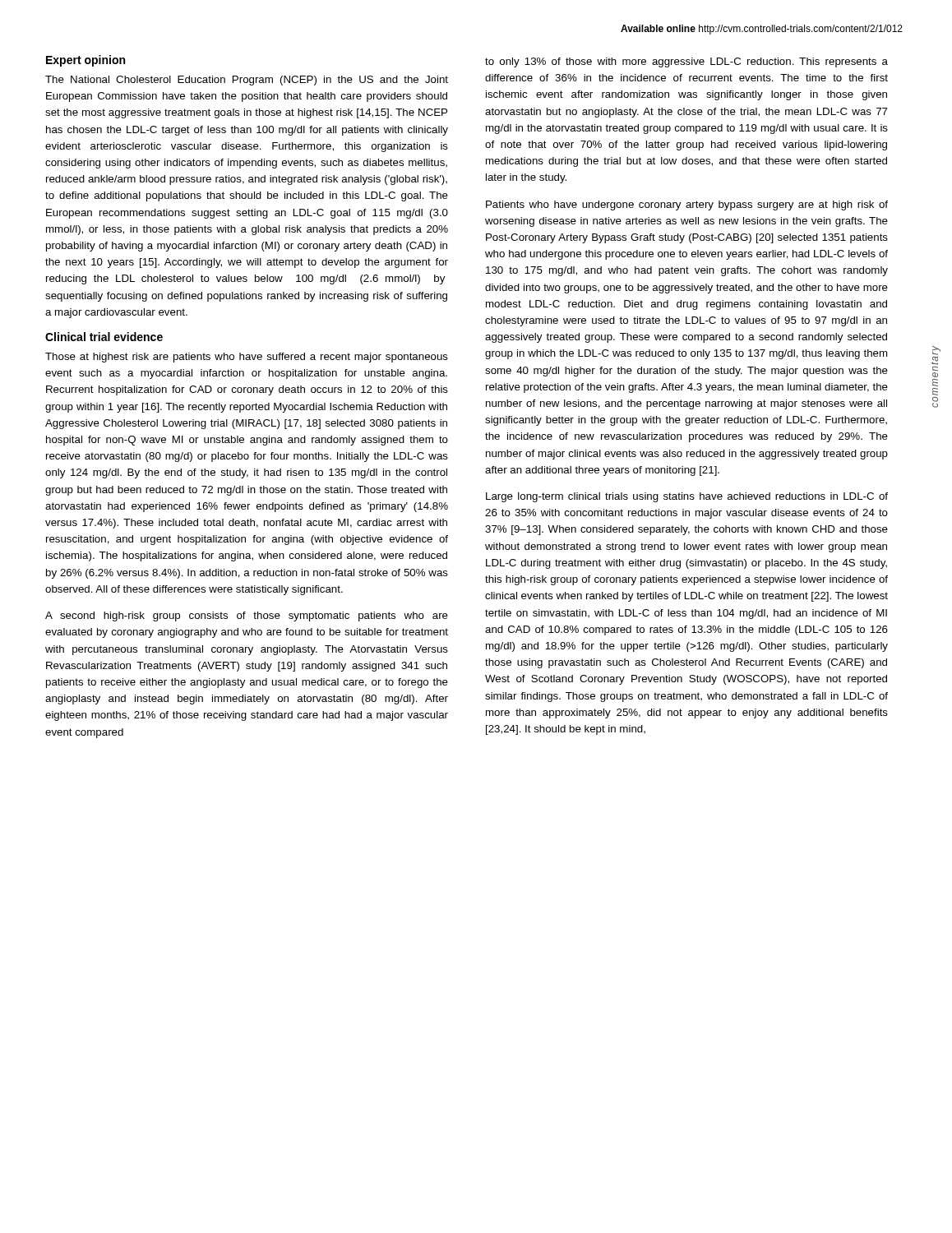Click the passage that begins "The National Cholesterol Education Program"
The image size is (952, 1233).
coord(247,196)
